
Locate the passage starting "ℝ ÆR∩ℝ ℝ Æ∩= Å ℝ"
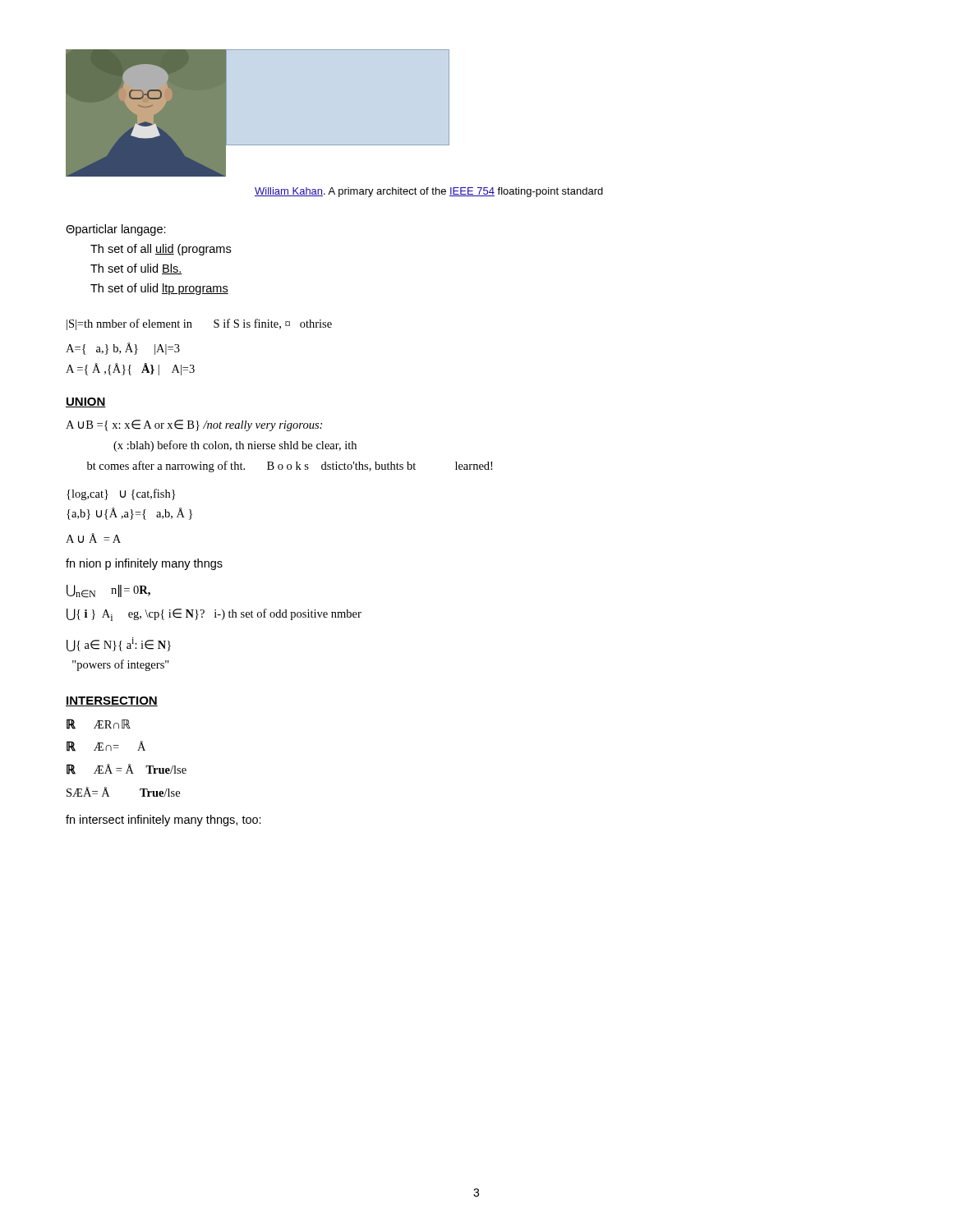[x=126, y=758]
